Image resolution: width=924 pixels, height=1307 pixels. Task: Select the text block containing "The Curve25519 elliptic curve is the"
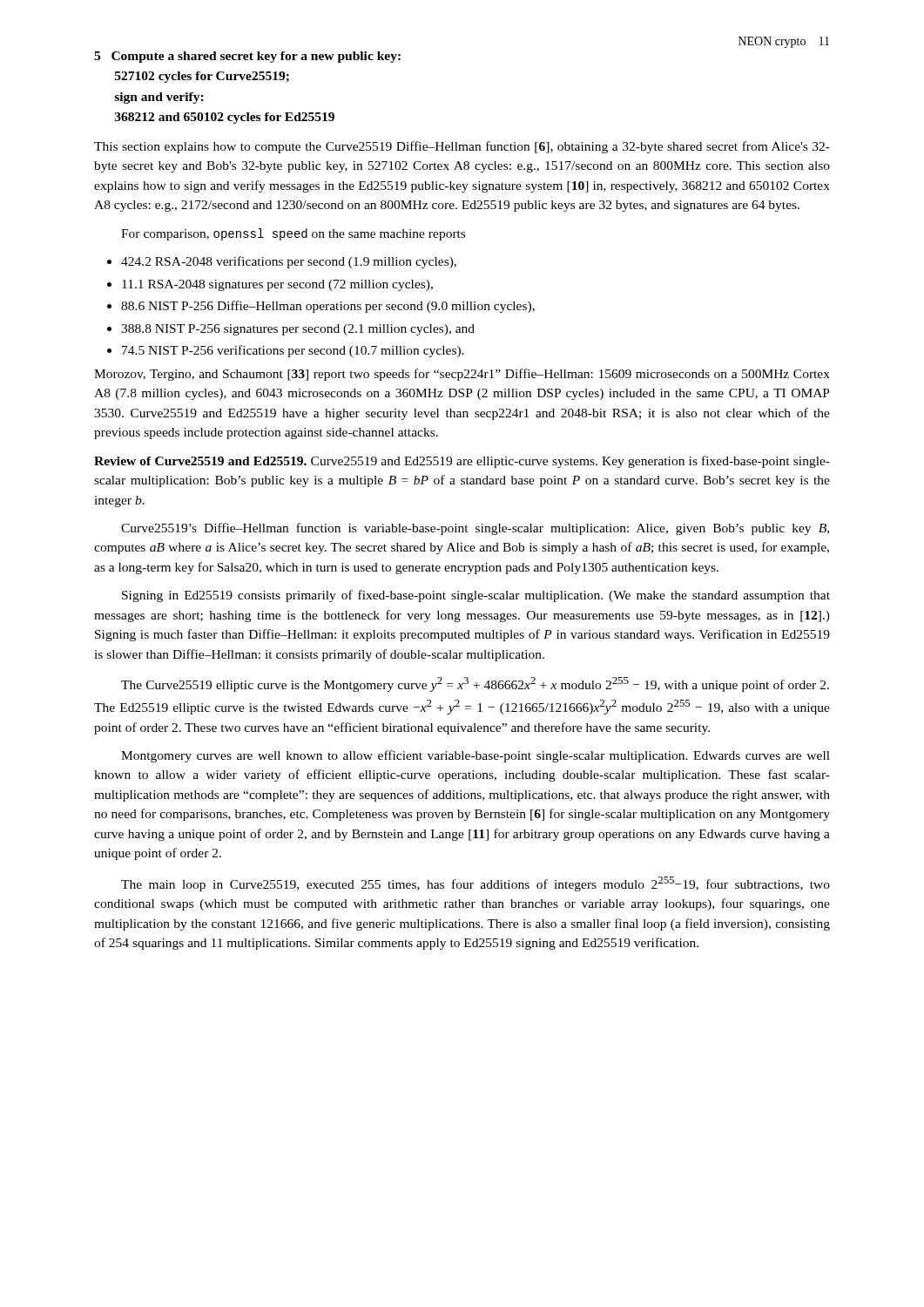tap(462, 705)
